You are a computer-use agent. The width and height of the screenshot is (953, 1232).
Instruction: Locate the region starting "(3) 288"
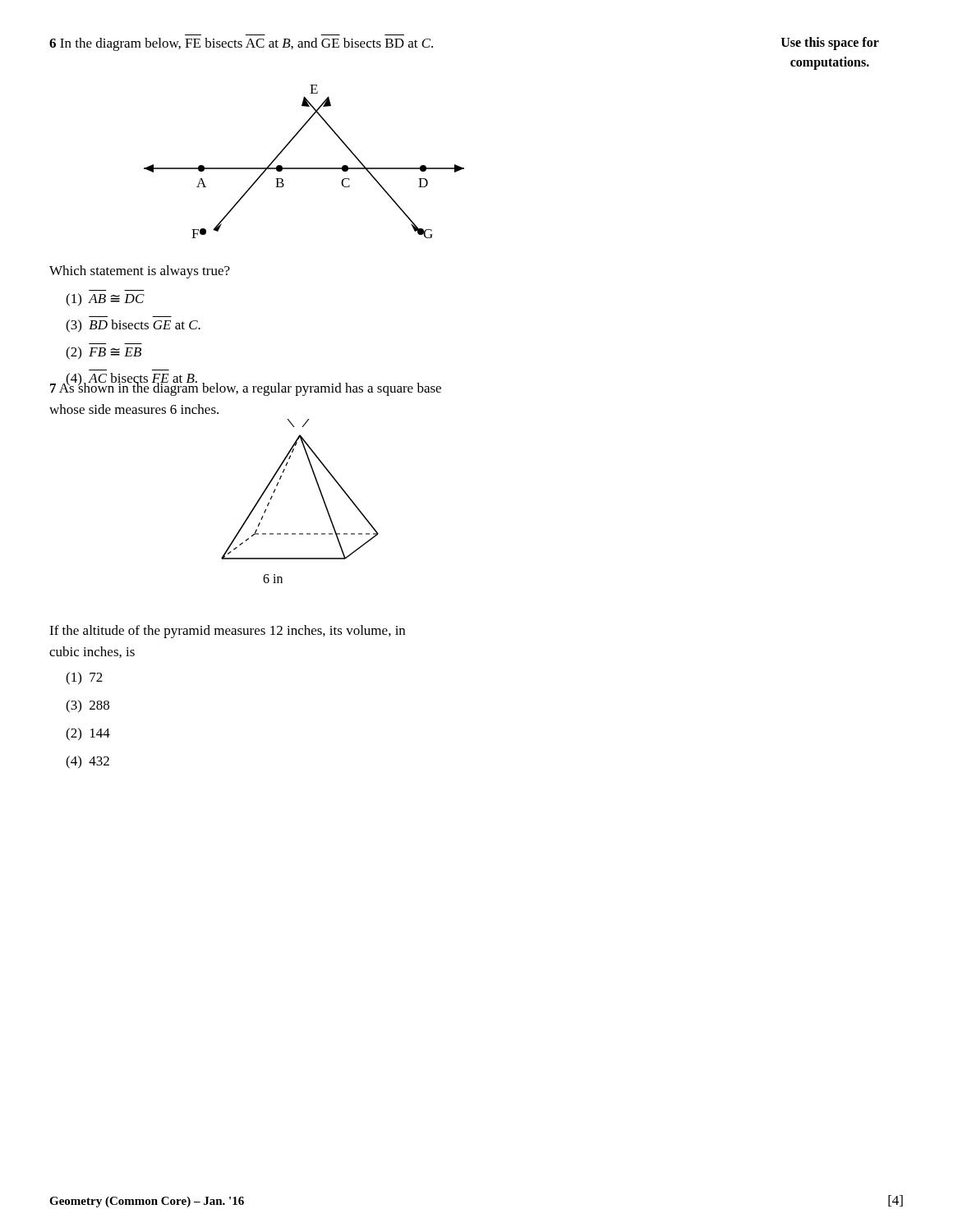point(88,705)
